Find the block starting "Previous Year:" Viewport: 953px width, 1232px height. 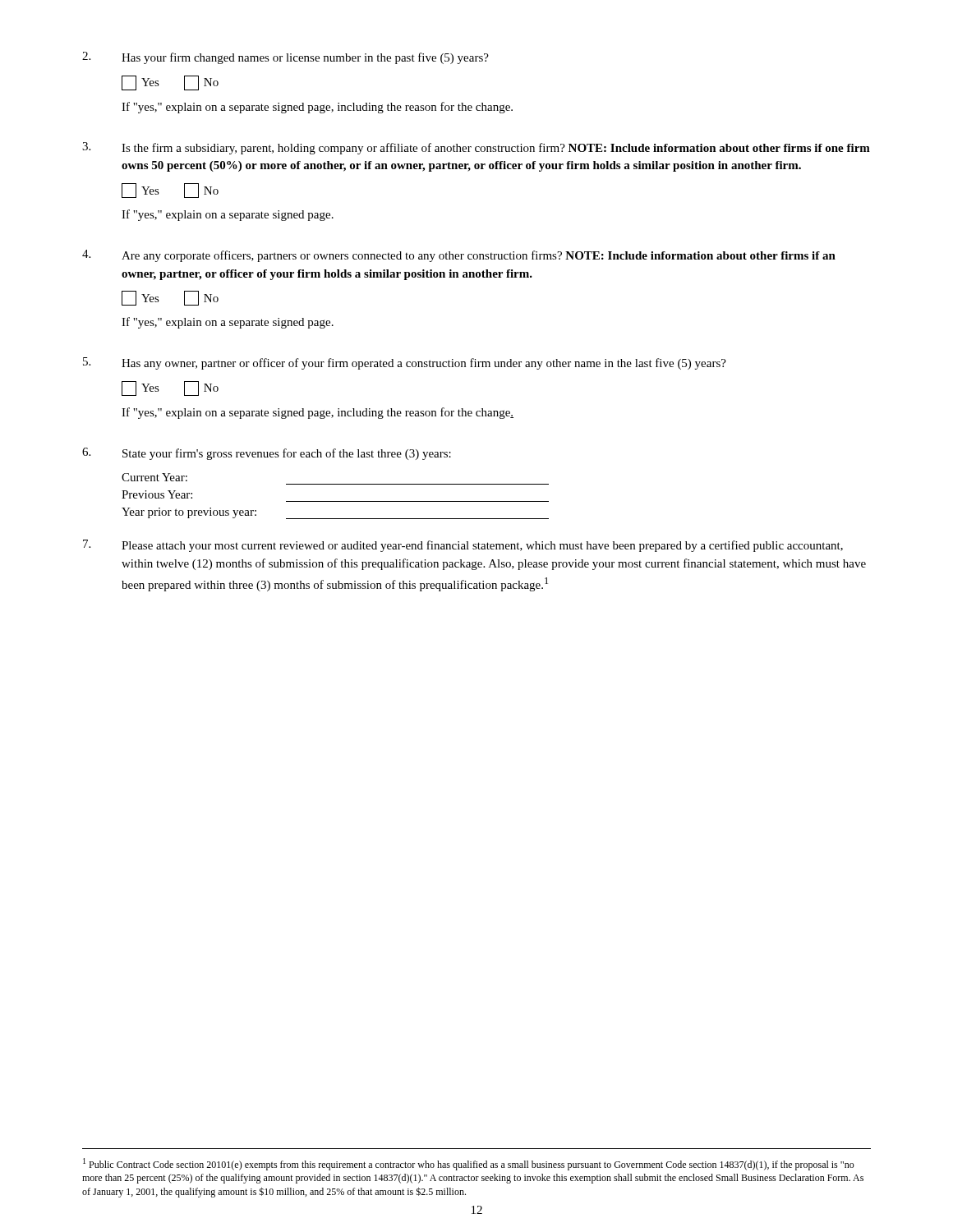335,495
